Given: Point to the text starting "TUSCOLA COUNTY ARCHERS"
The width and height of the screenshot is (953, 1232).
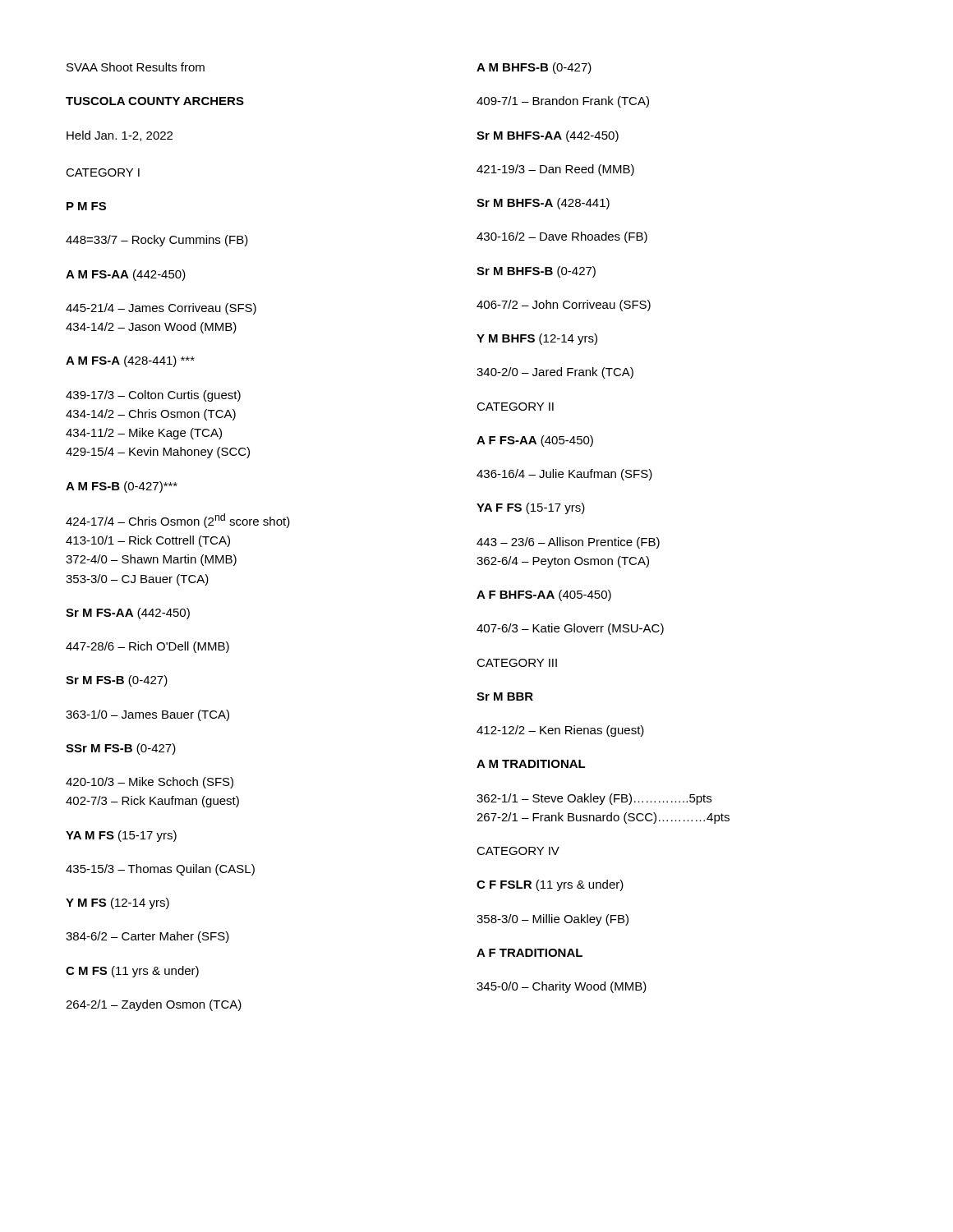Looking at the screenshot, I should click(x=155, y=101).
